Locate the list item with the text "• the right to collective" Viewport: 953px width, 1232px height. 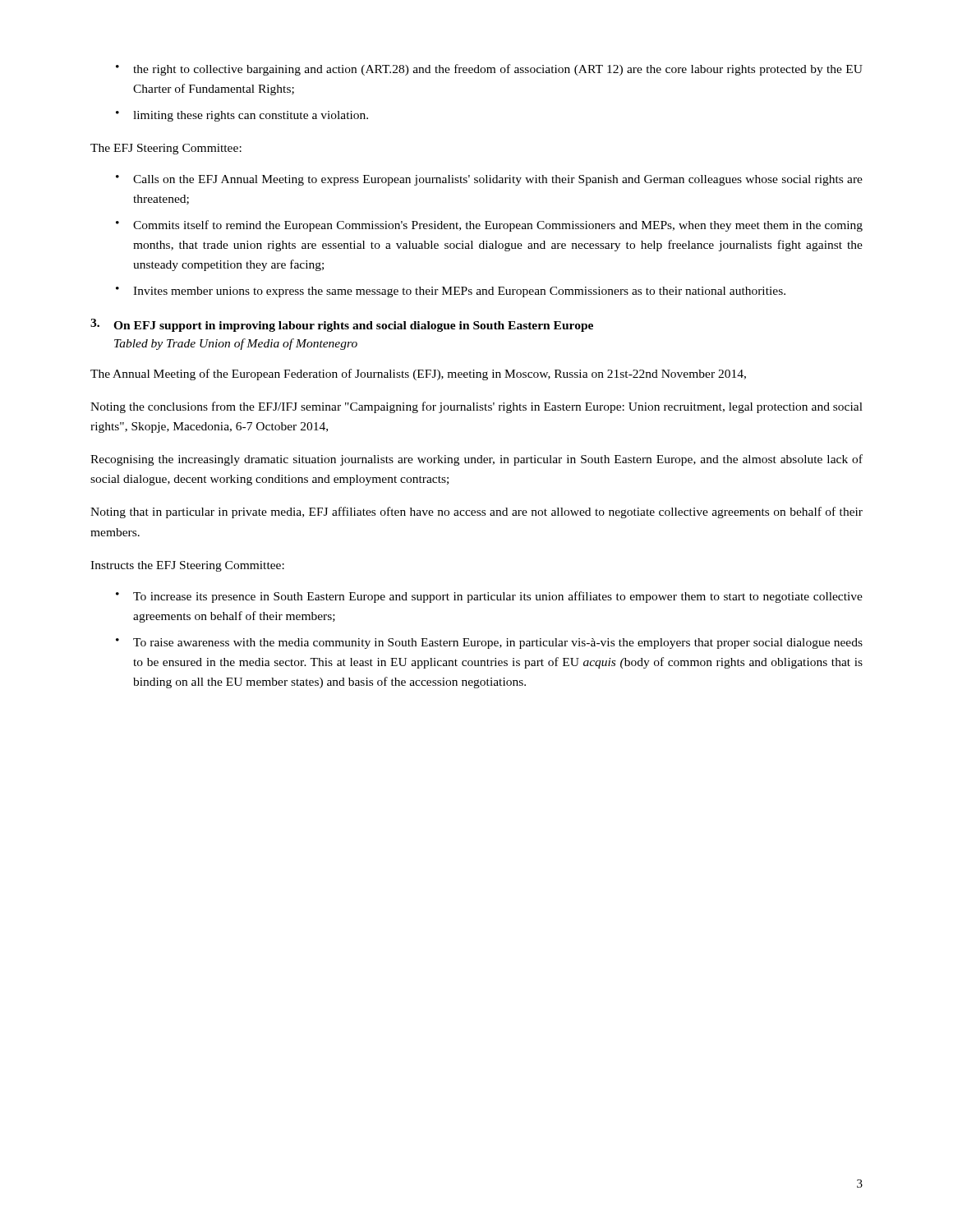coord(489,79)
